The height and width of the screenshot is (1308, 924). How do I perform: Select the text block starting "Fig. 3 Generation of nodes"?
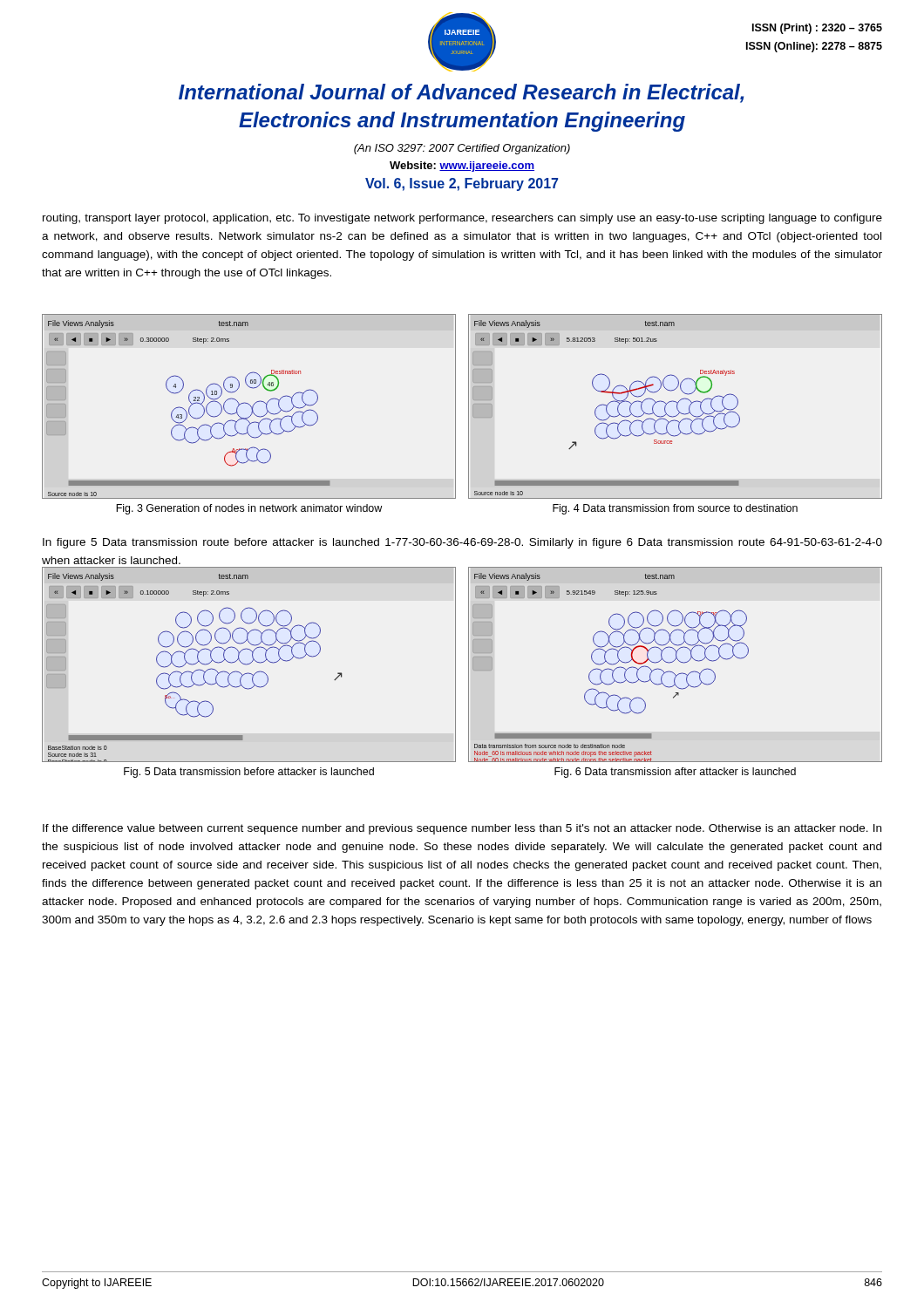[249, 508]
